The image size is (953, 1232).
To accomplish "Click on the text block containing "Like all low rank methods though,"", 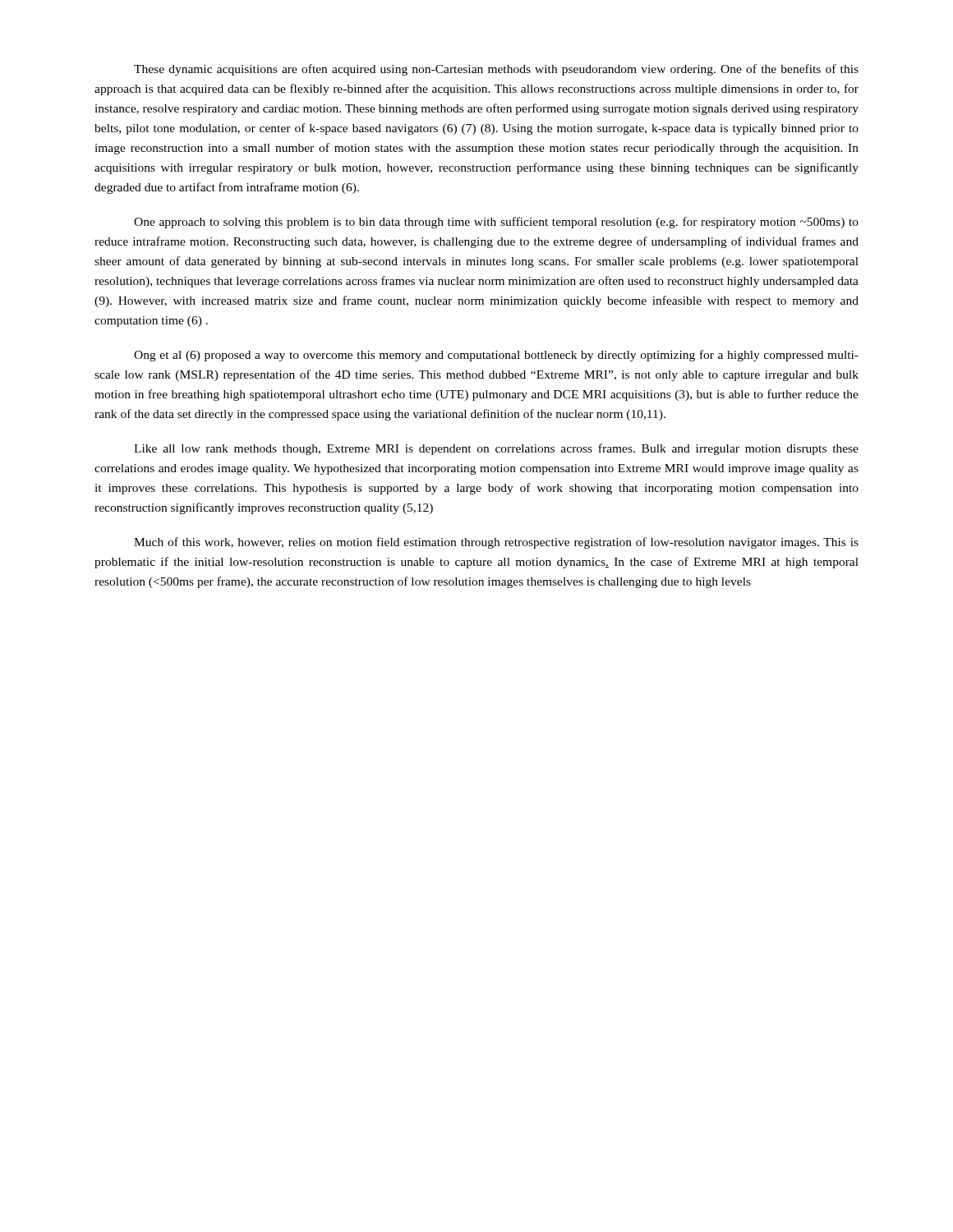I will (x=476, y=478).
